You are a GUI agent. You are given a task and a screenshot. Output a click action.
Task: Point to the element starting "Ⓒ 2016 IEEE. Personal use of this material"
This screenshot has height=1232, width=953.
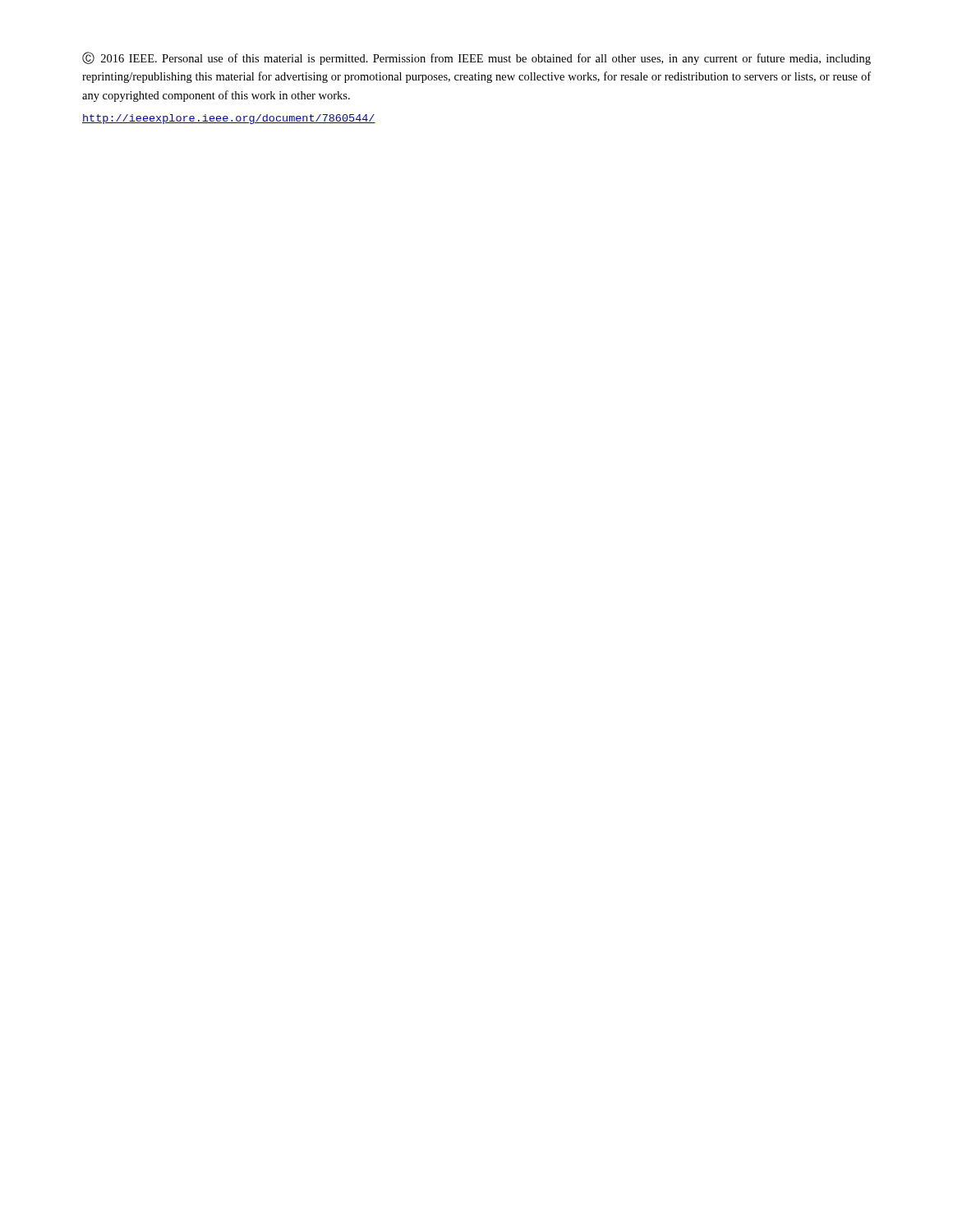pos(476,77)
